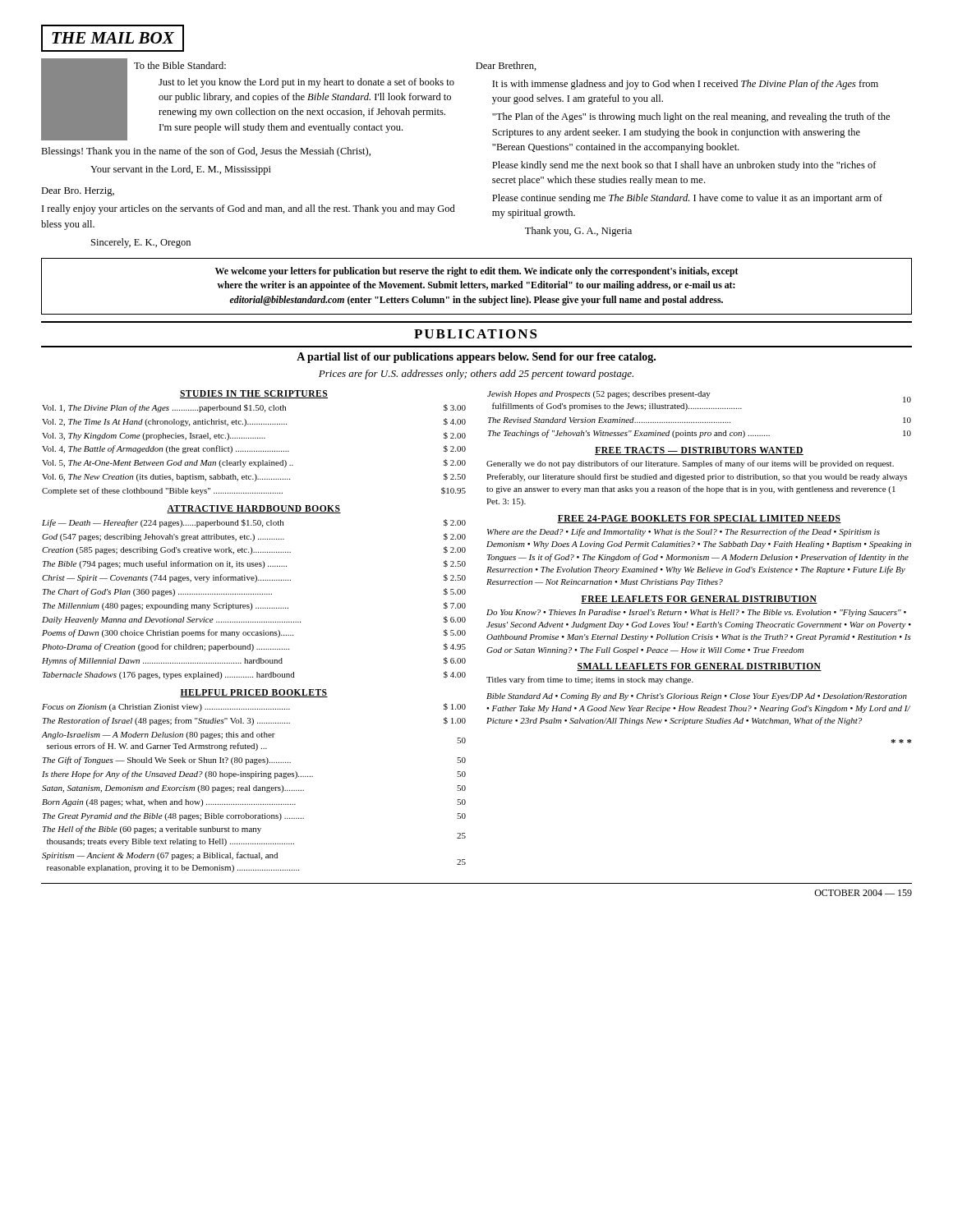The width and height of the screenshot is (953, 1232).
Task: Find the block starting "Generally we do not"
Action: point(699,483)
